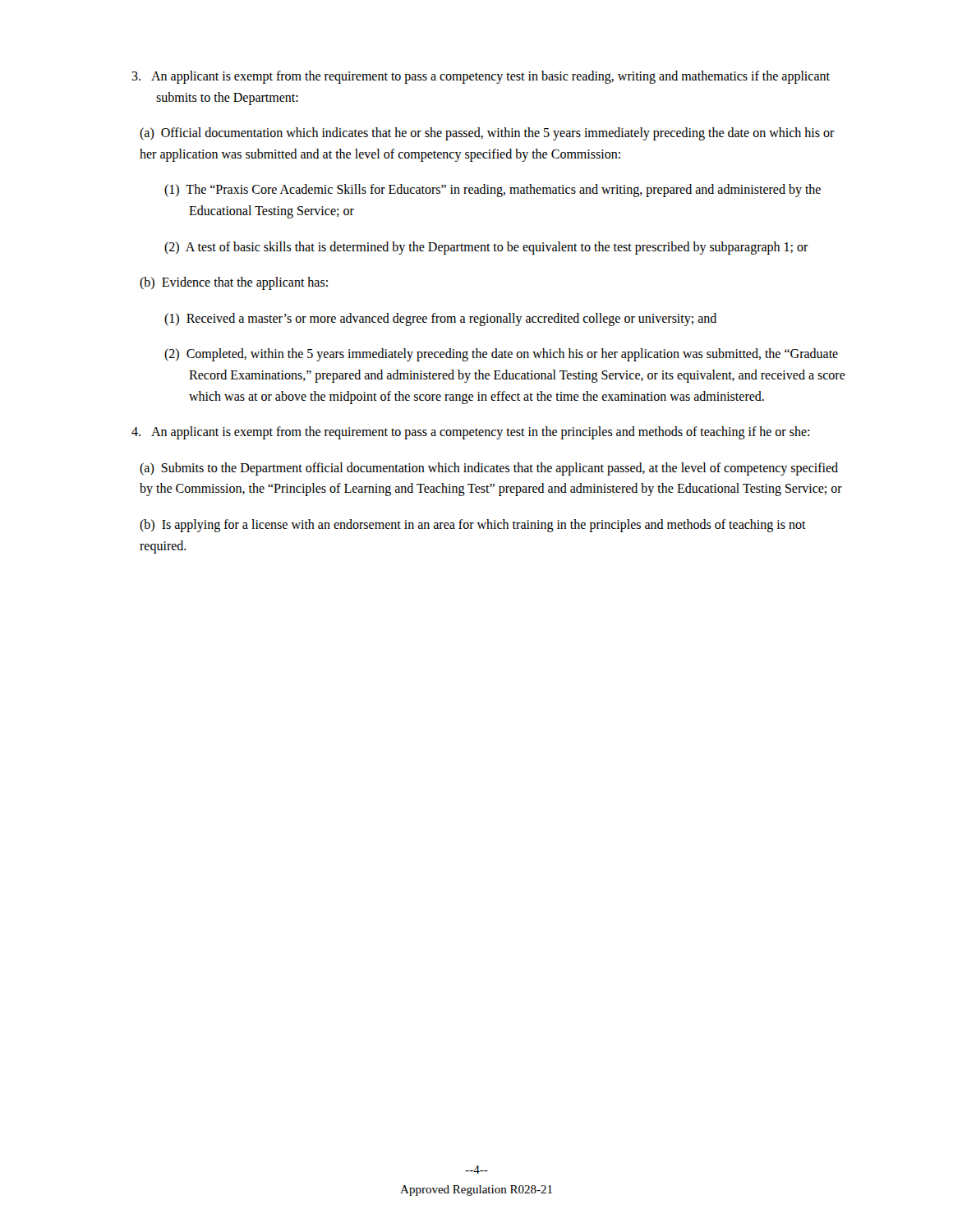Locate the block of text that opens with "(1) Received a master’s or more advanced degree"
This screenshot has height=1232, width=953.
point(440,318)
